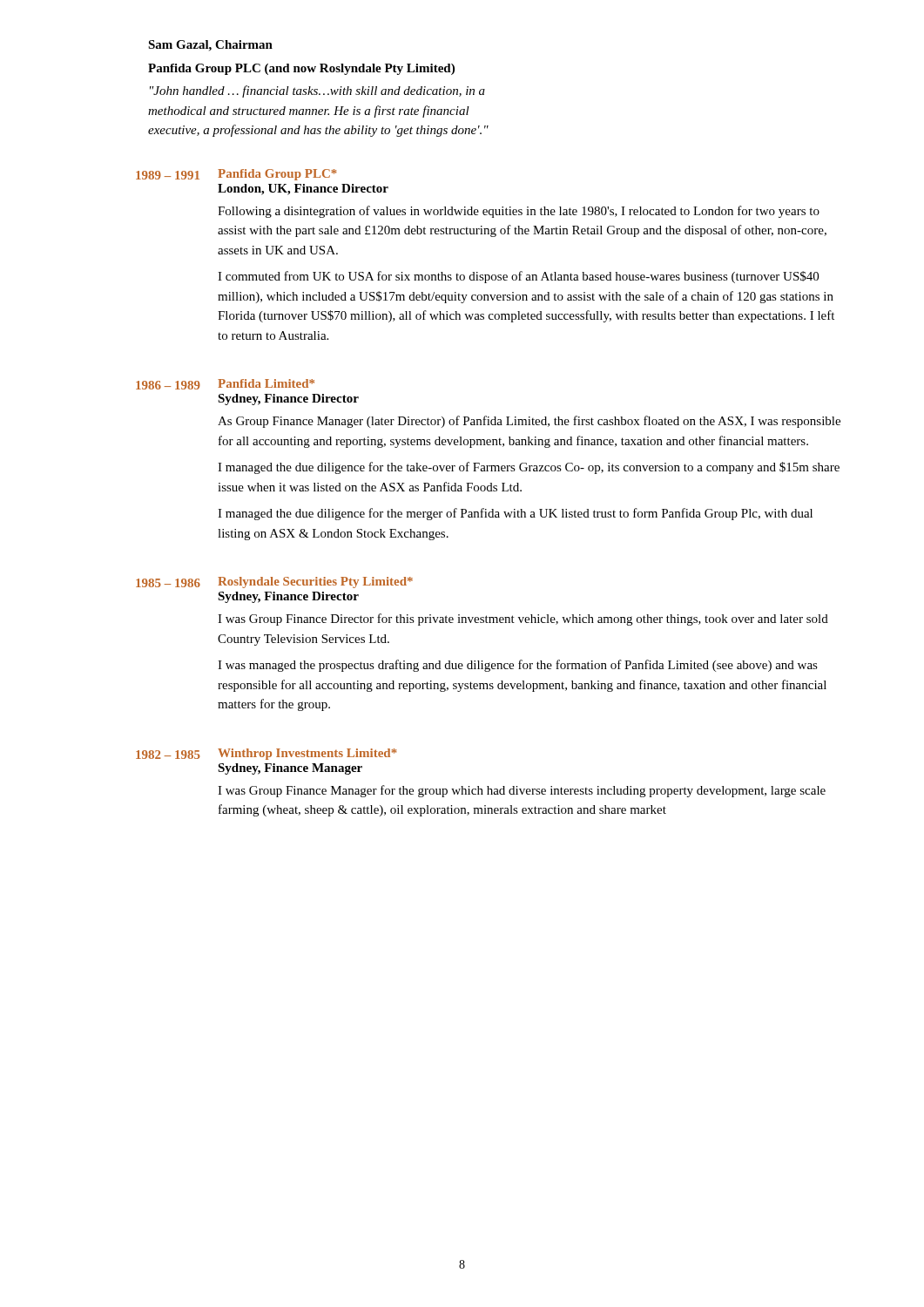Point to the passage starting "1986 – 1989"
Image resolution: width=924 pixels, height=1307 pixels.
click(168, 385)
